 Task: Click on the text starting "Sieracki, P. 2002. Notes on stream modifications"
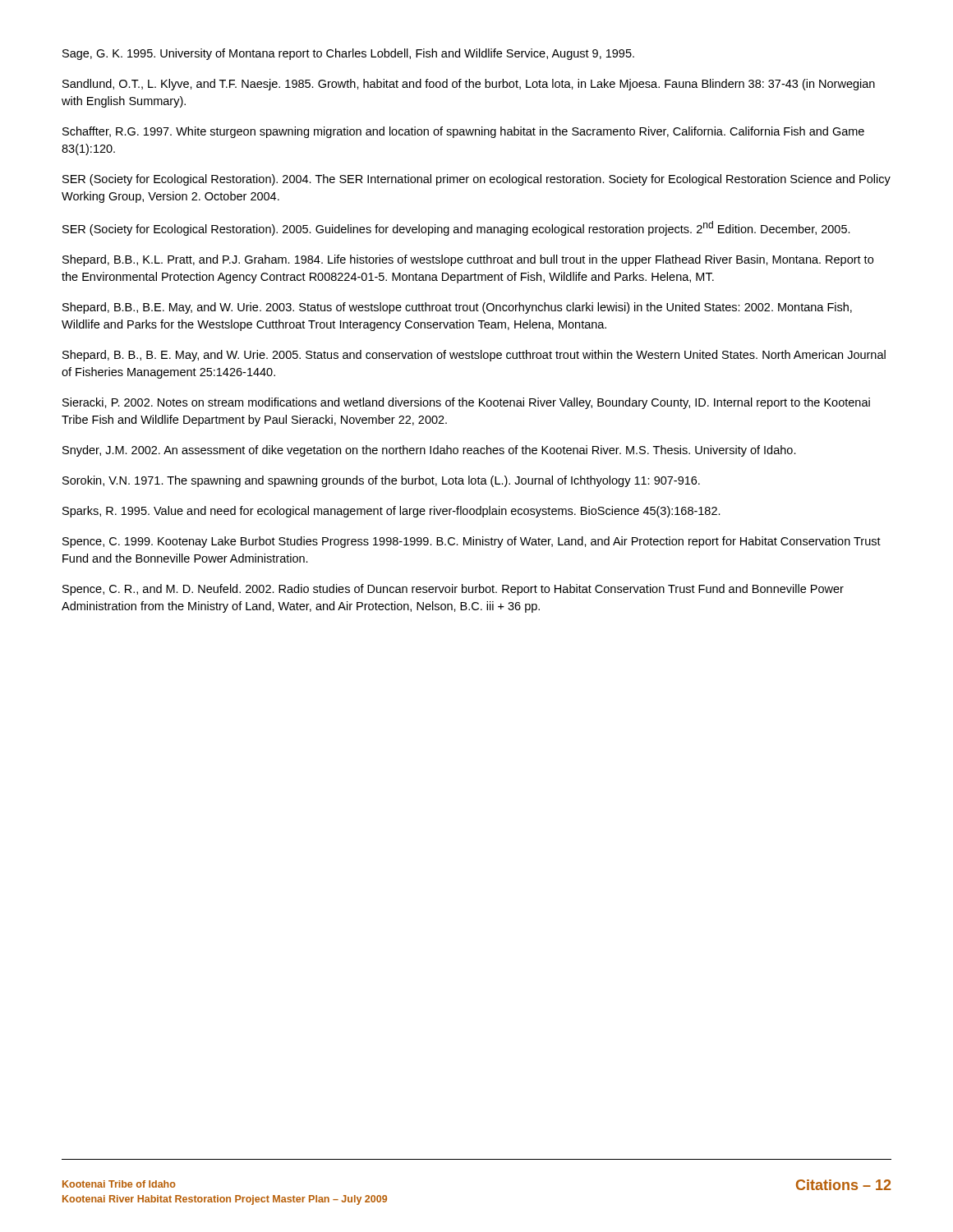466,411
